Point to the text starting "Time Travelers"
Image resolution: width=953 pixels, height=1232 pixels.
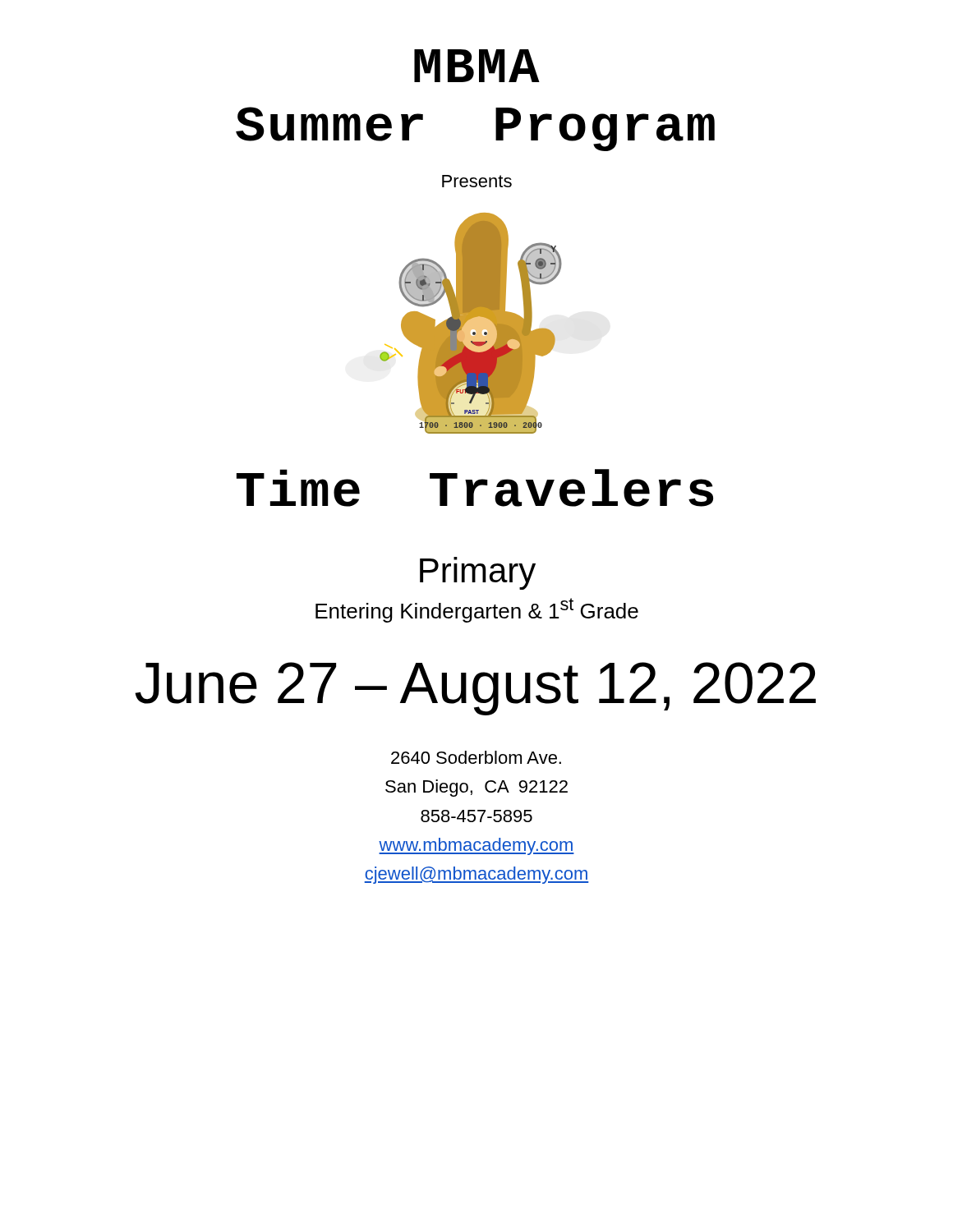click(x=476, y=492)
